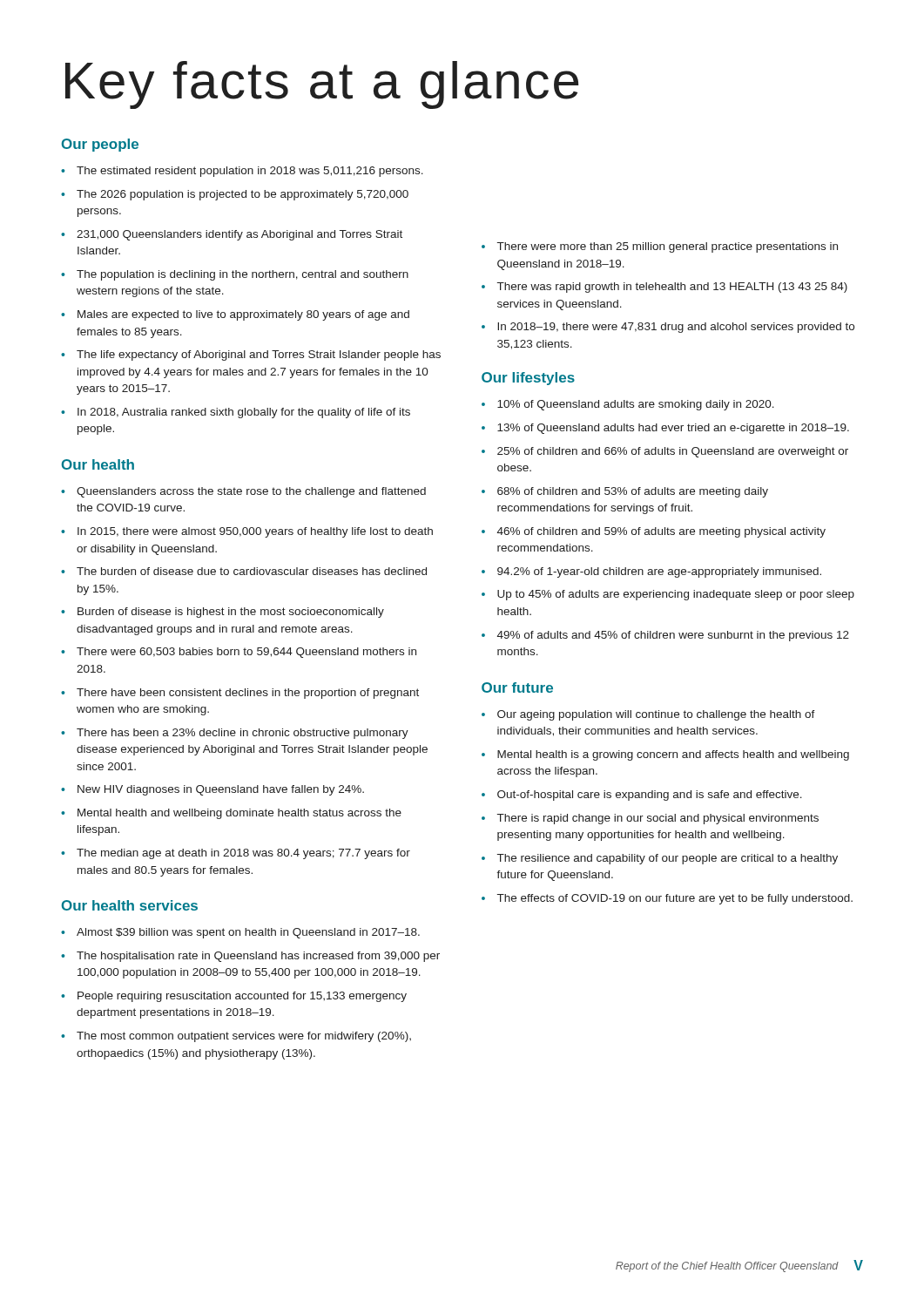Click on the passage starting "Our health services"
Screen dimensions: 1307x924
point(130,905)
